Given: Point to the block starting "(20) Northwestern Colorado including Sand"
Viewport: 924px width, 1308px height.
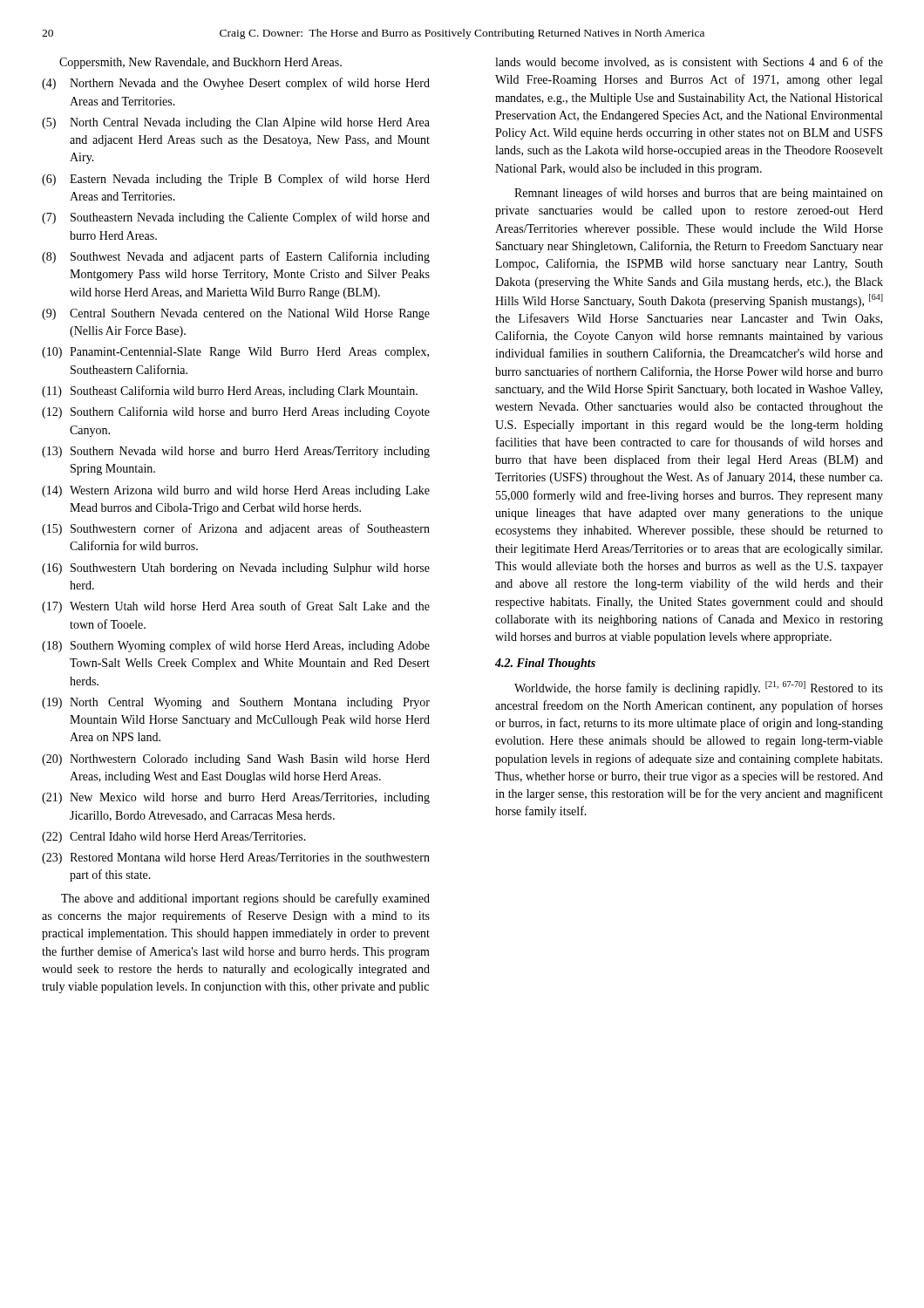Looking at the screenshot, I should [x=236, y=768].
